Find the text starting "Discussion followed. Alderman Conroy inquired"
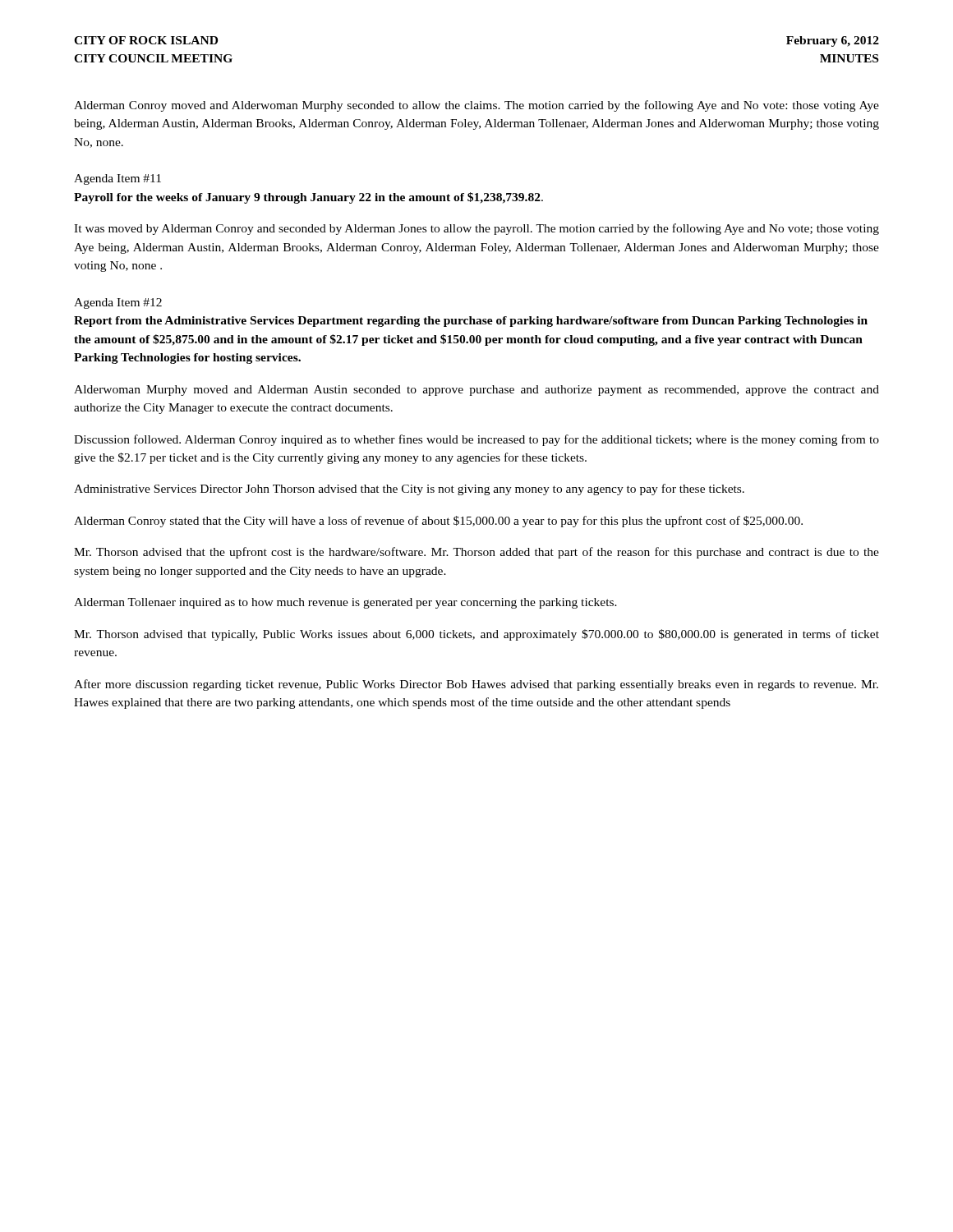This screenshot has height=1232, width=953. (x=476, y=448)
